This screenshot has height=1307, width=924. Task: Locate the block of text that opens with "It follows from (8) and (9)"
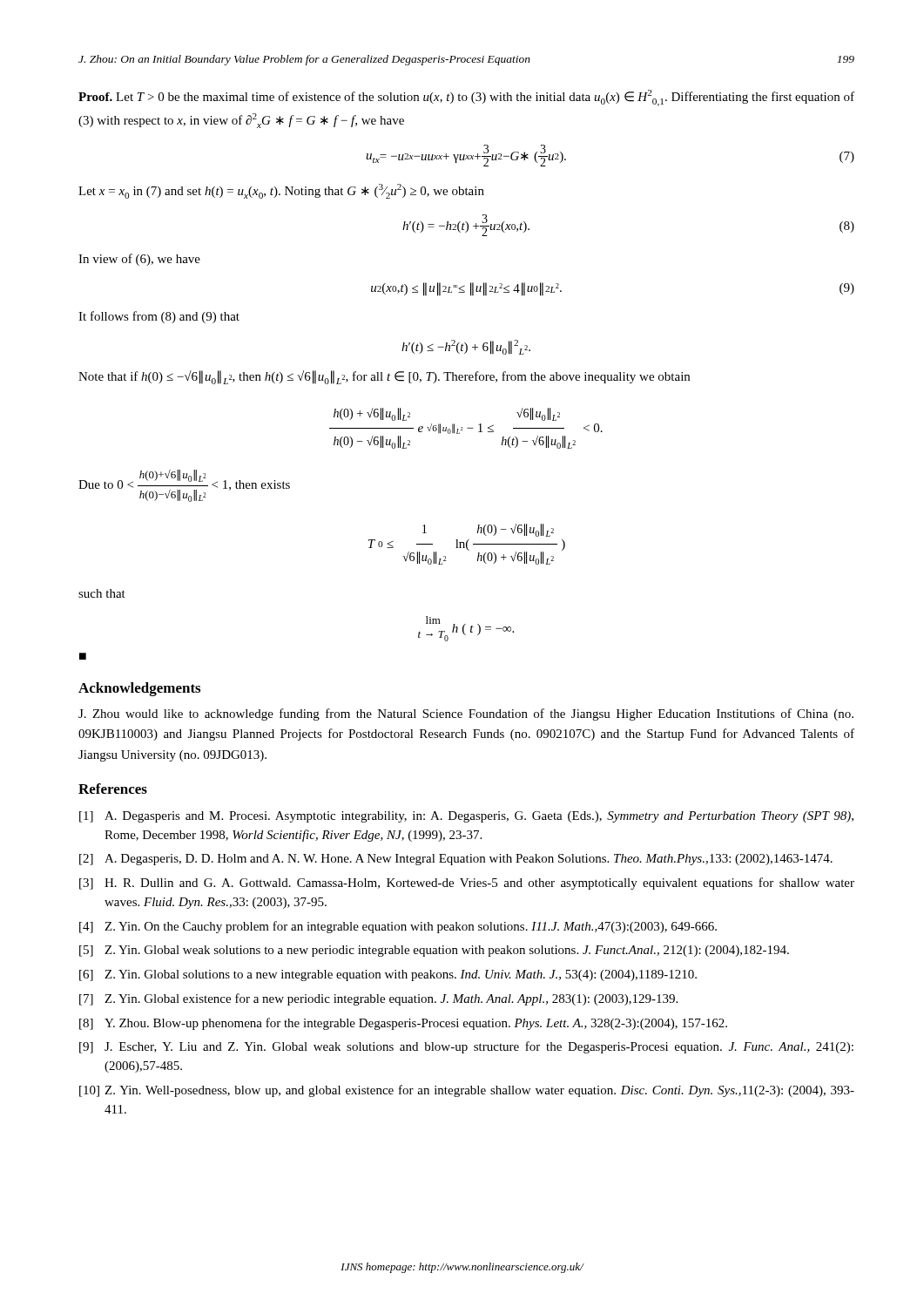(x=159, y=316)
